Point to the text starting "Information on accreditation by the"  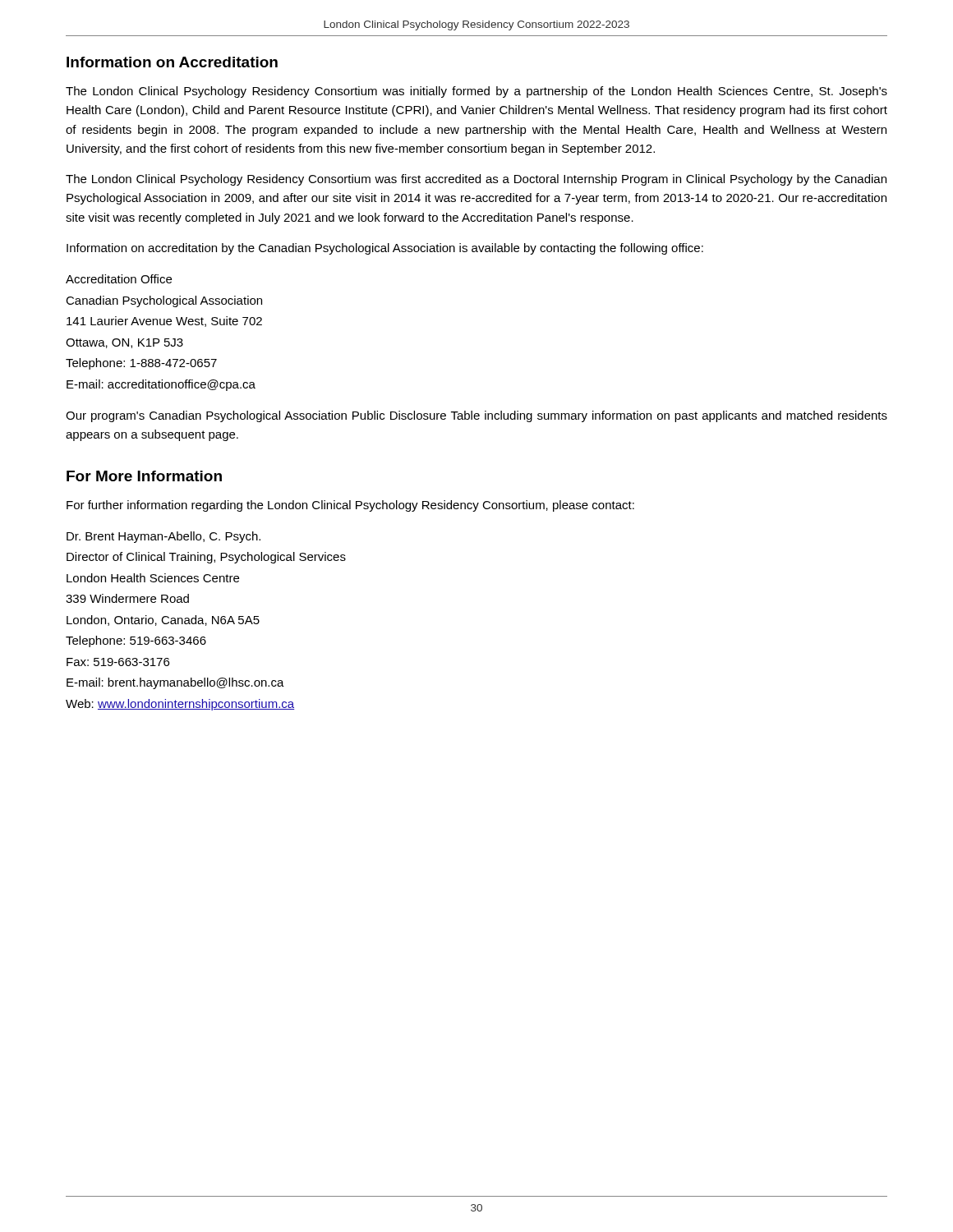click(385, 247)
